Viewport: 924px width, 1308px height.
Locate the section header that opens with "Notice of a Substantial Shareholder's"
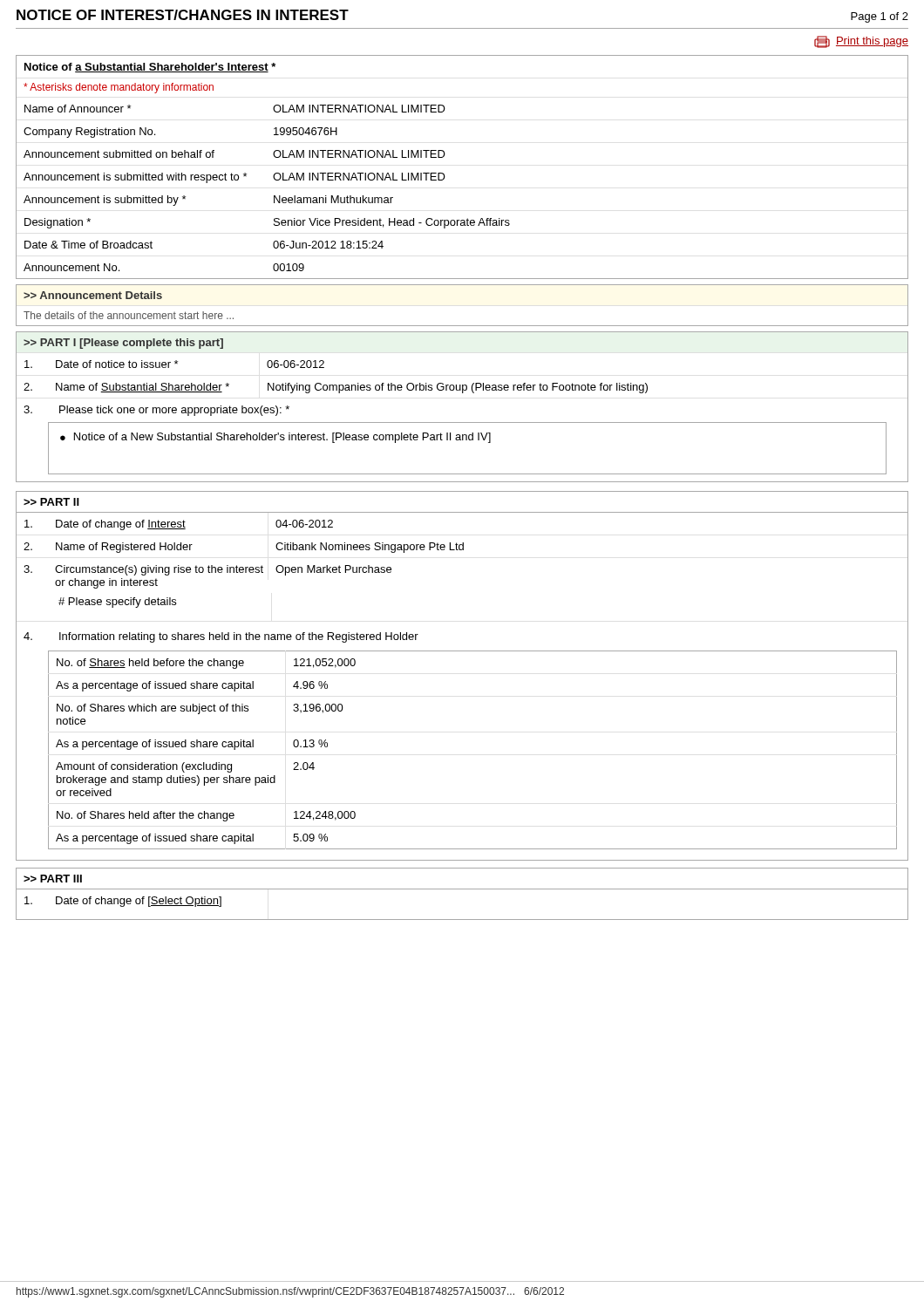pos(150,66)
